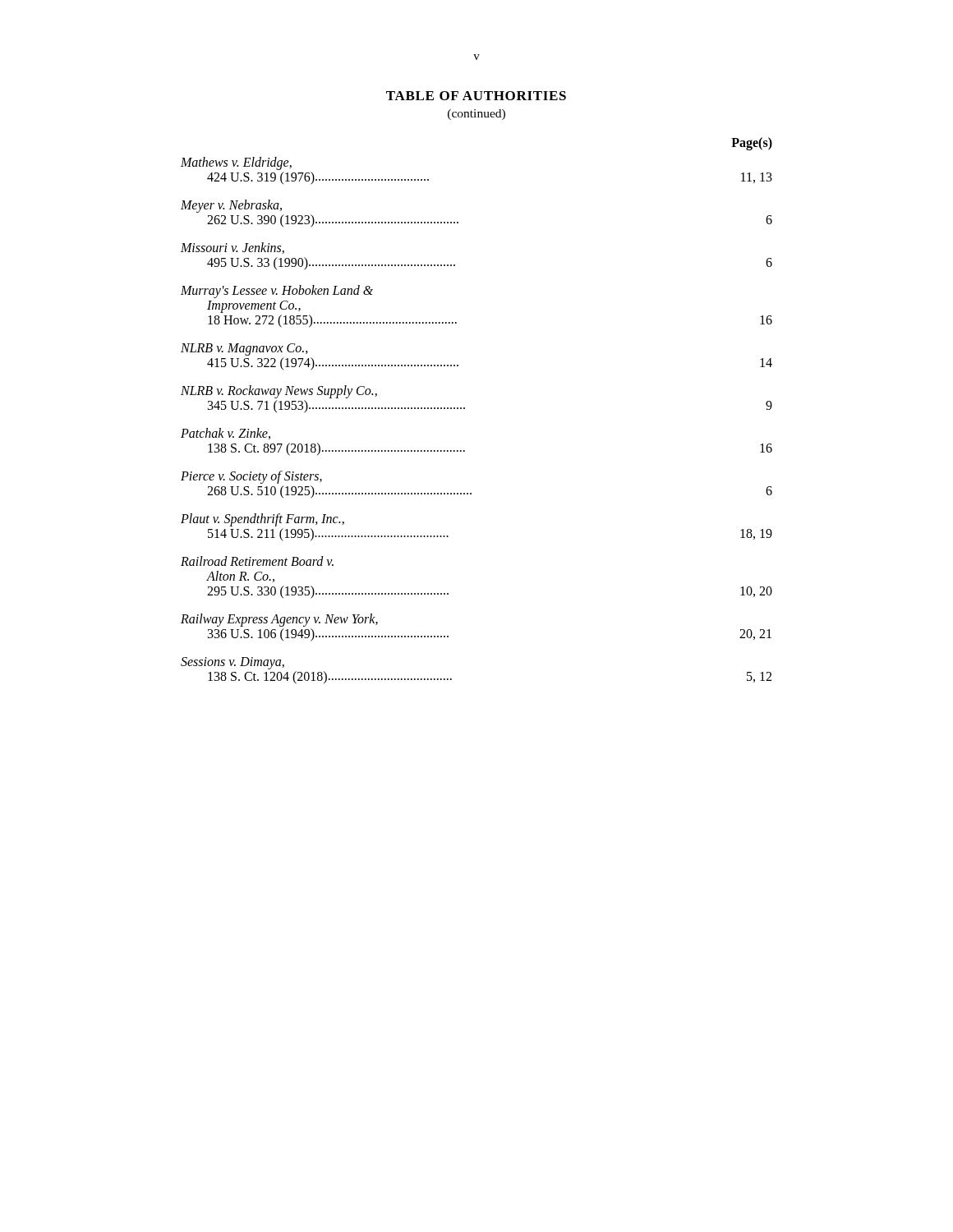The image size is (953, 1232).
Task: Select the list item containing "Patchak v. Zinke, 138 S. Ct."
Action: [x=226, y=434]
